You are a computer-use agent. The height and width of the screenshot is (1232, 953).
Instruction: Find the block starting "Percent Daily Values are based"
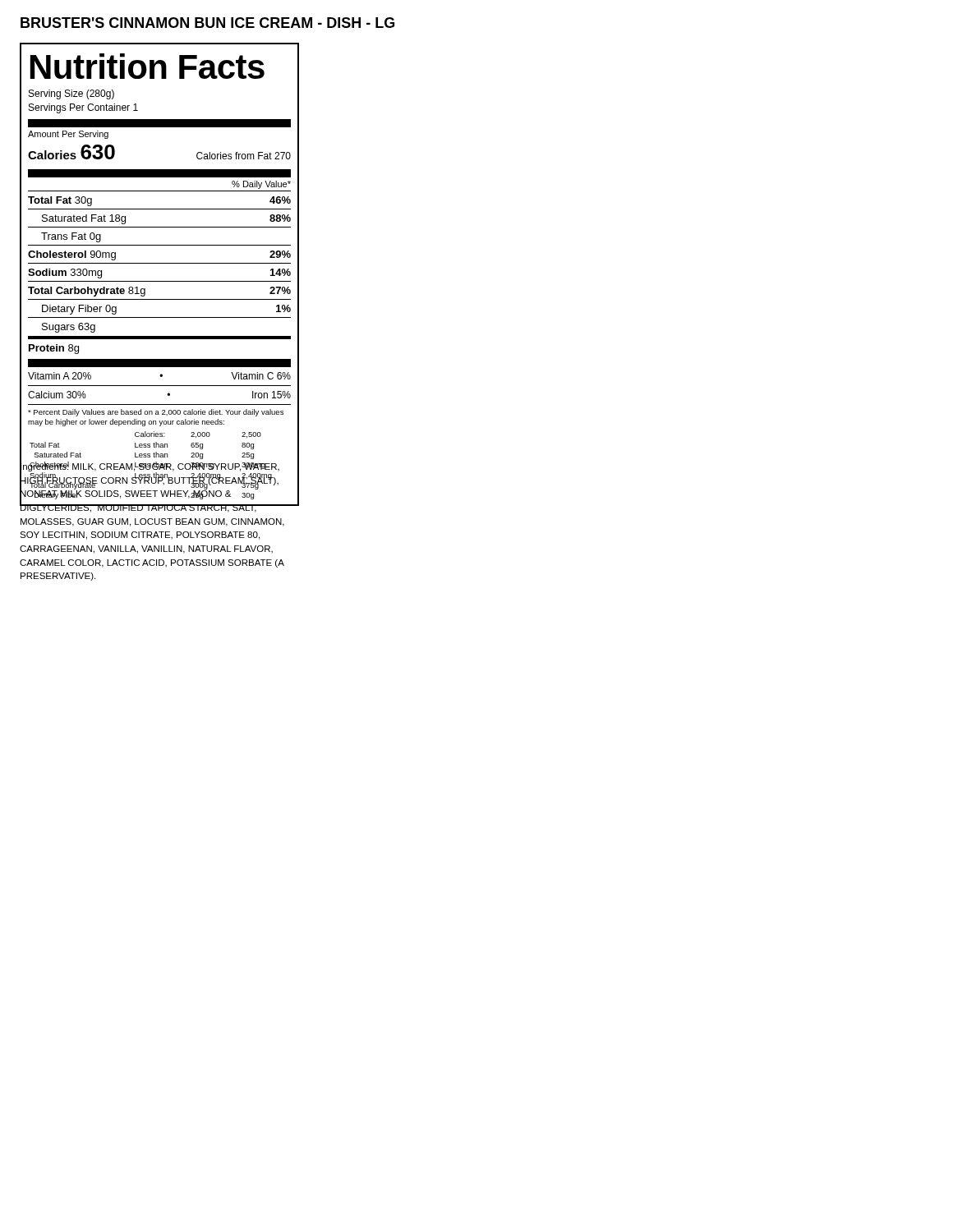click(x=159, y=454)
